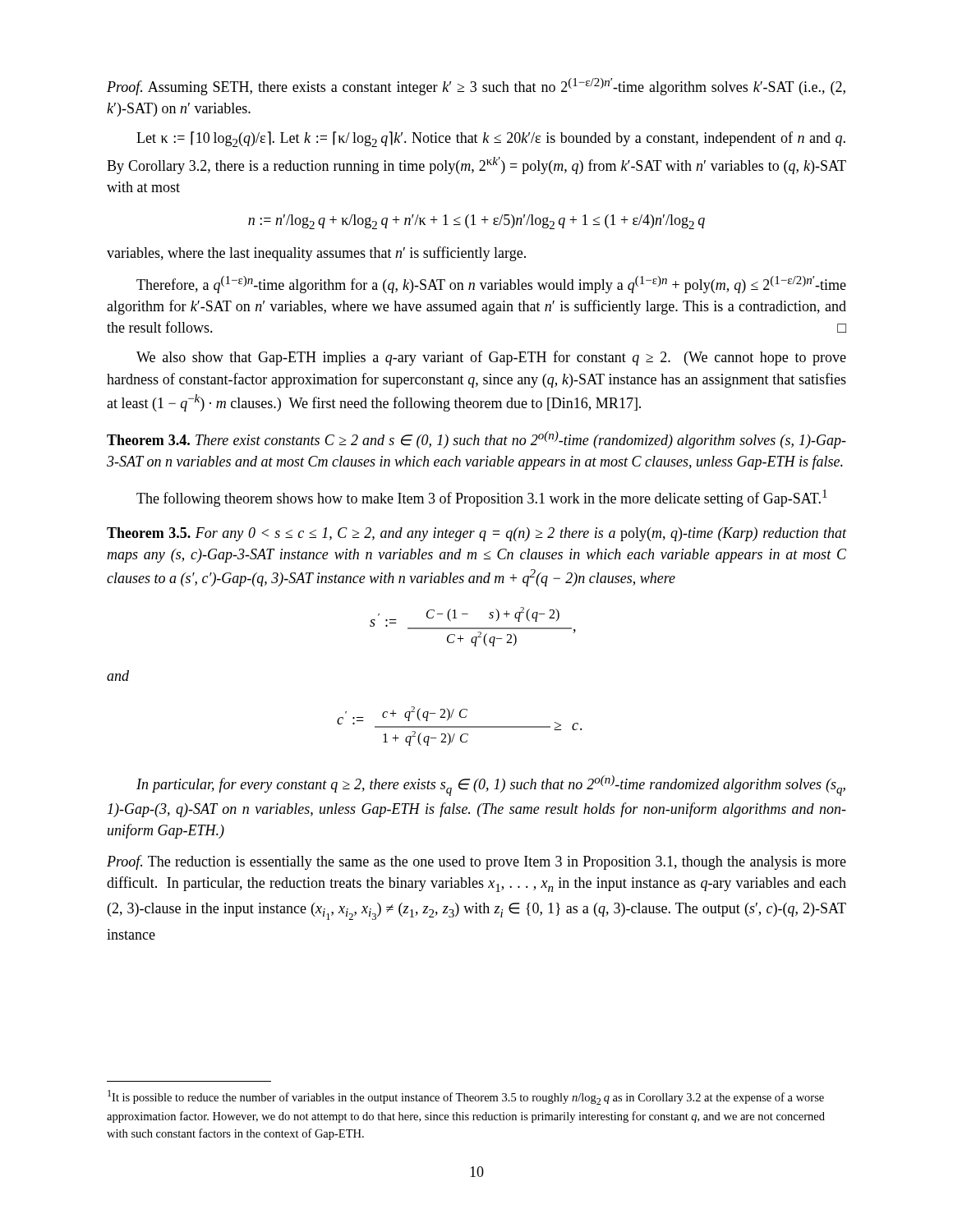953x1232 pixels.
Task: Find the formula containing "s ′ :="
Action: click(476, 627)
